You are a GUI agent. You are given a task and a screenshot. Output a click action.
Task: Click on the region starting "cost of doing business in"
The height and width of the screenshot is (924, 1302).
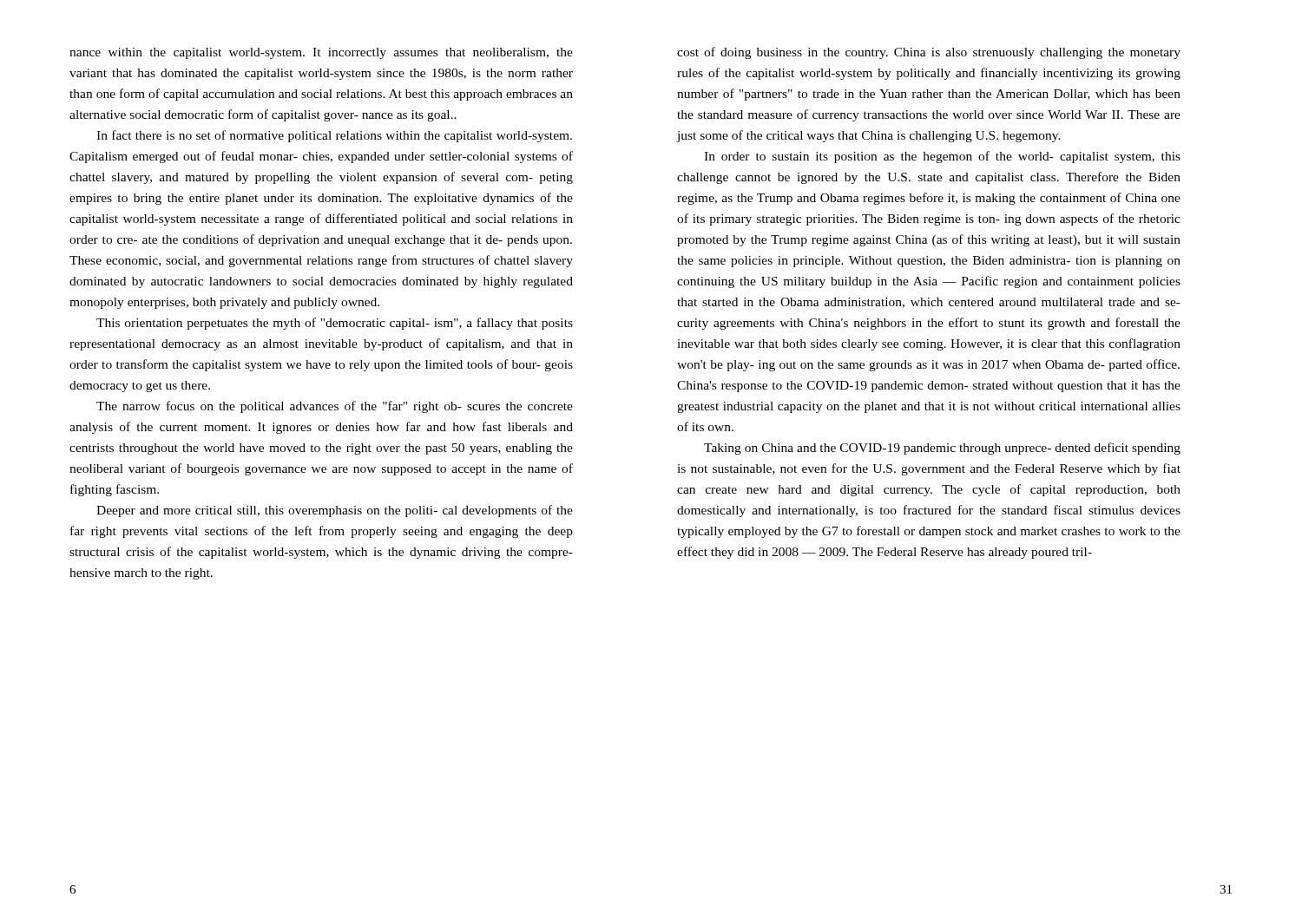929,302
